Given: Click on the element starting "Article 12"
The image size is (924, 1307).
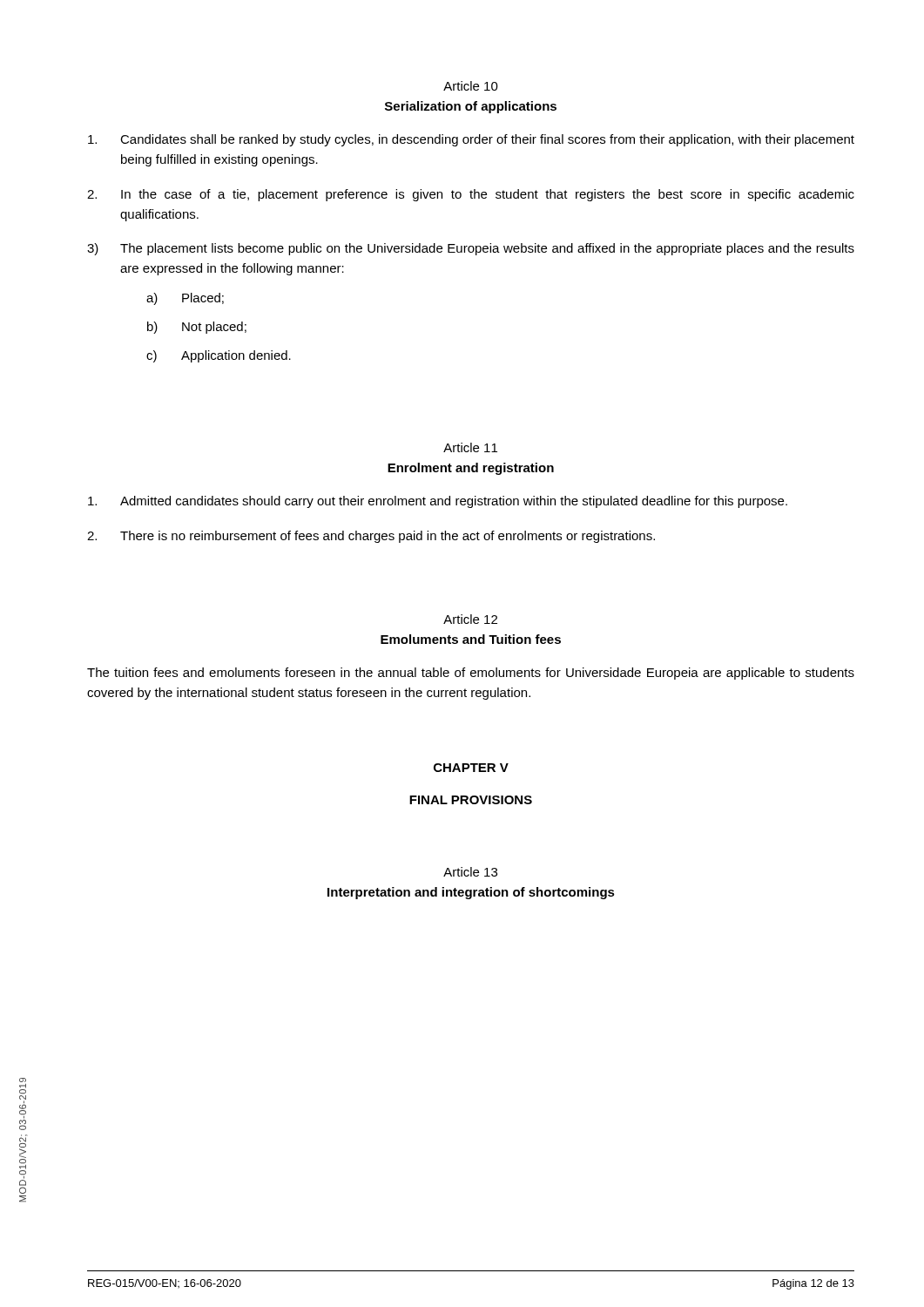Looking at the screenshot, I should (471, 619).
